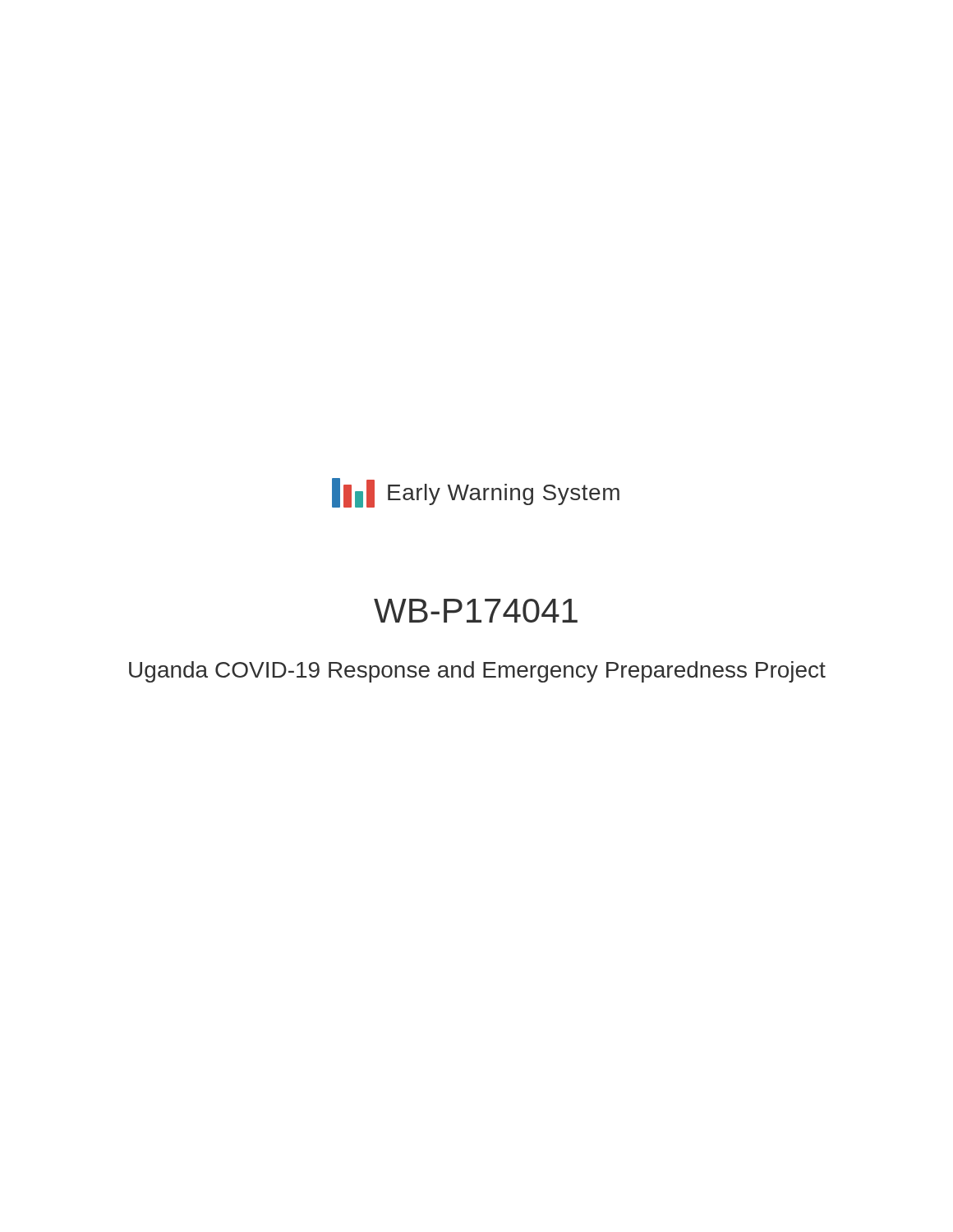
Task: Find the text block containing "Uganda COVID-19 Response"
Action: click(x=476, y=670)
